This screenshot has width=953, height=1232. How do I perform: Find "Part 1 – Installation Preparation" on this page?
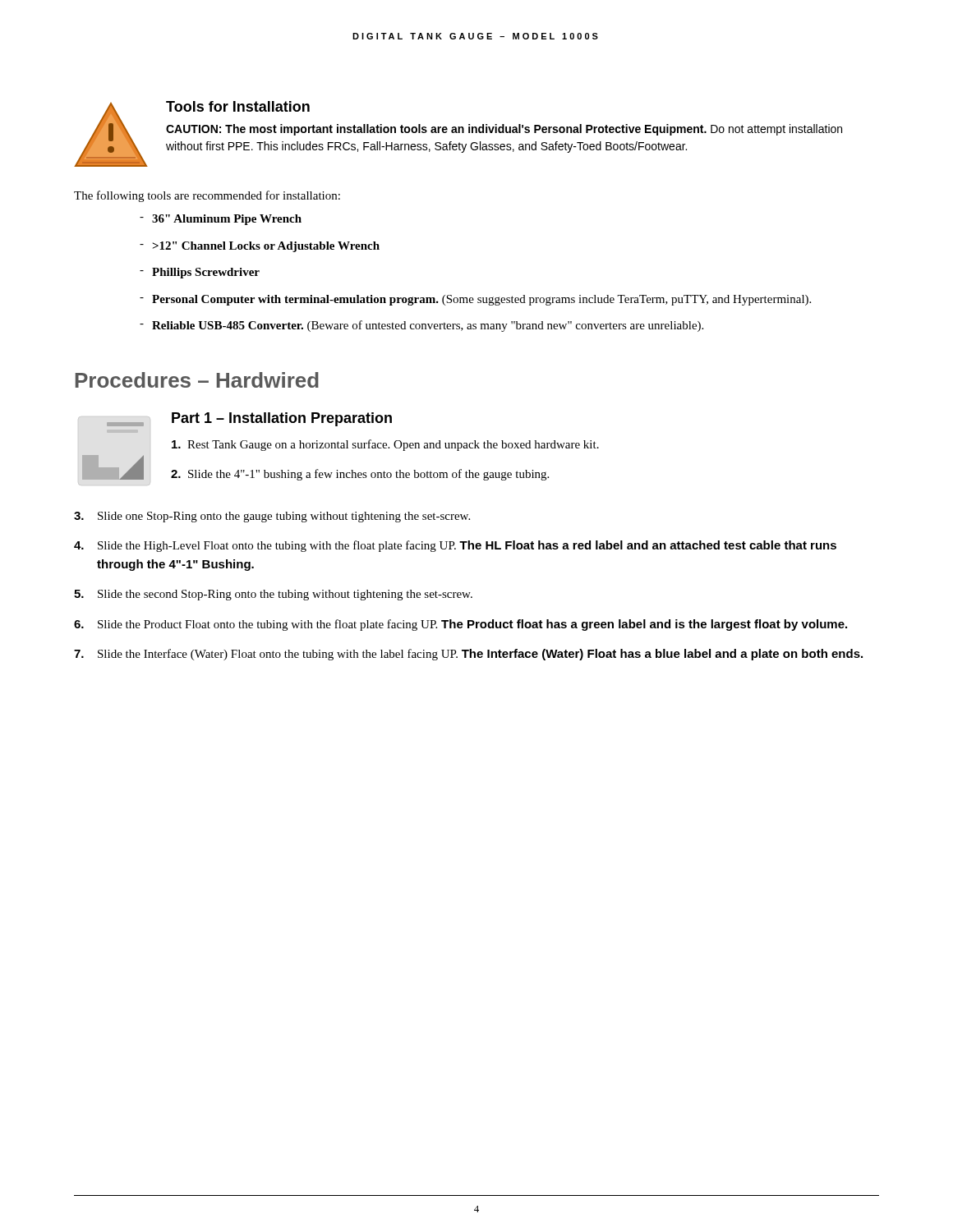(x=282, y=418)
